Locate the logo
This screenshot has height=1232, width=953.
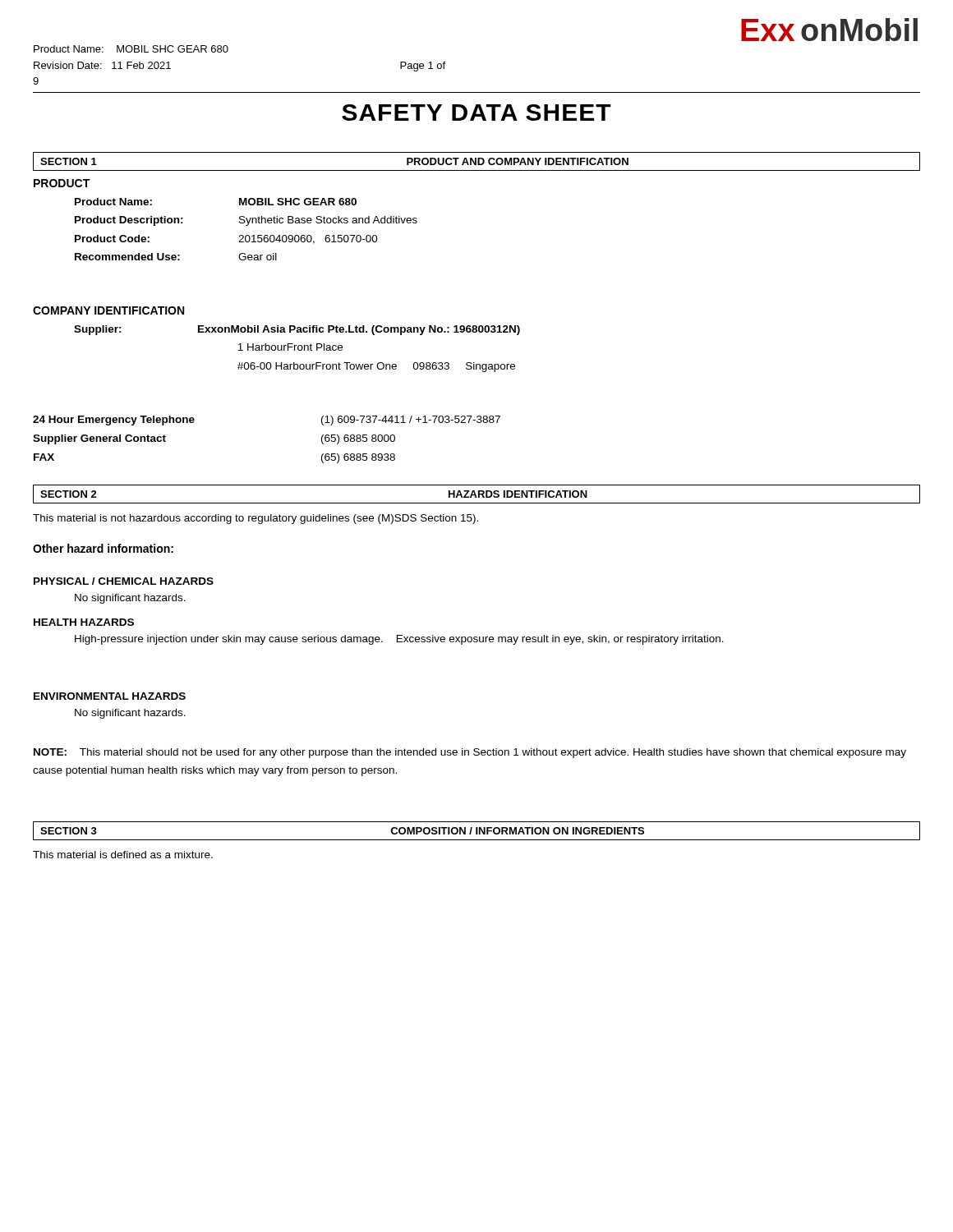(x=830, y=30)
